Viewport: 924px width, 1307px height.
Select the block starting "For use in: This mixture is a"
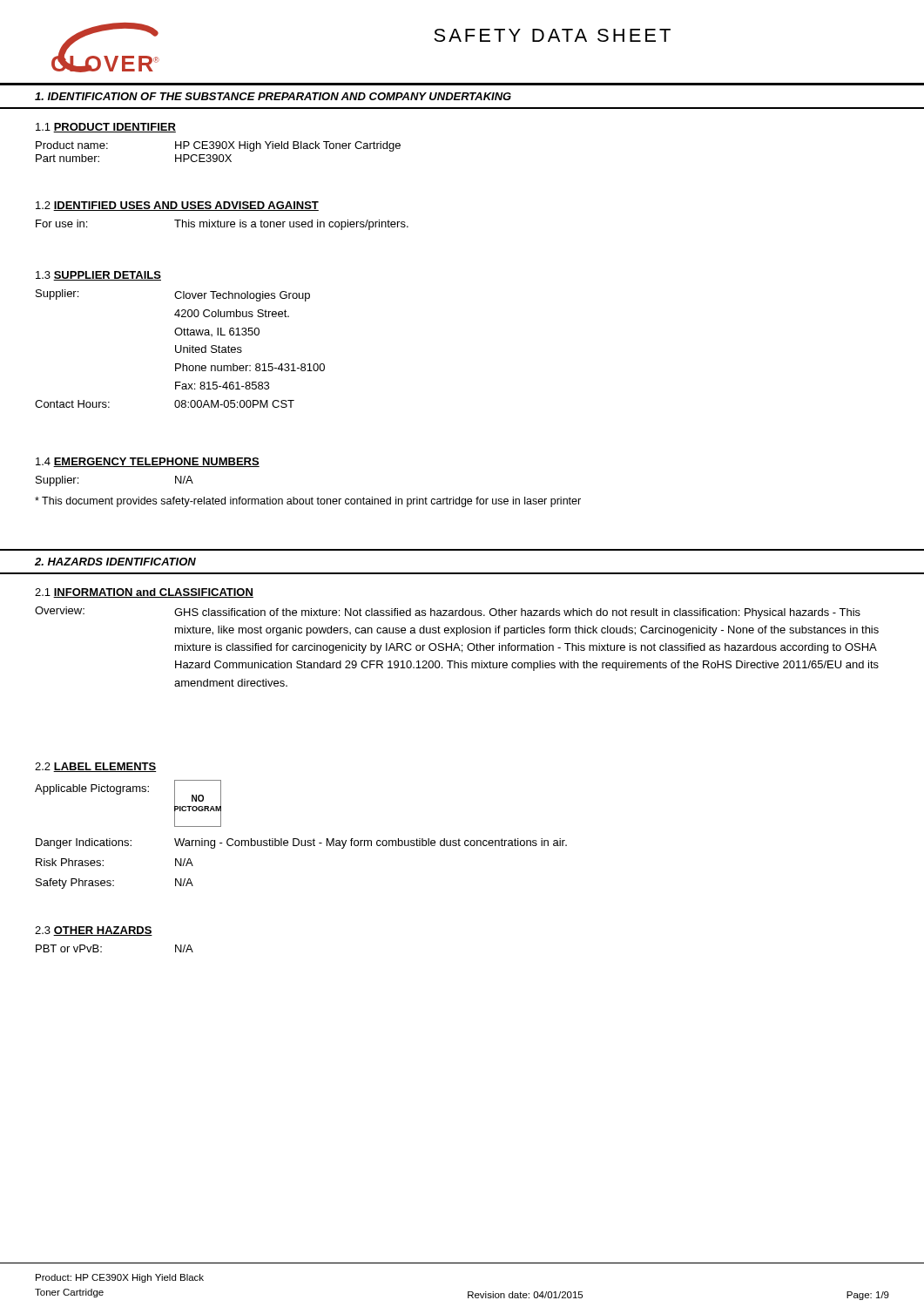222,225
